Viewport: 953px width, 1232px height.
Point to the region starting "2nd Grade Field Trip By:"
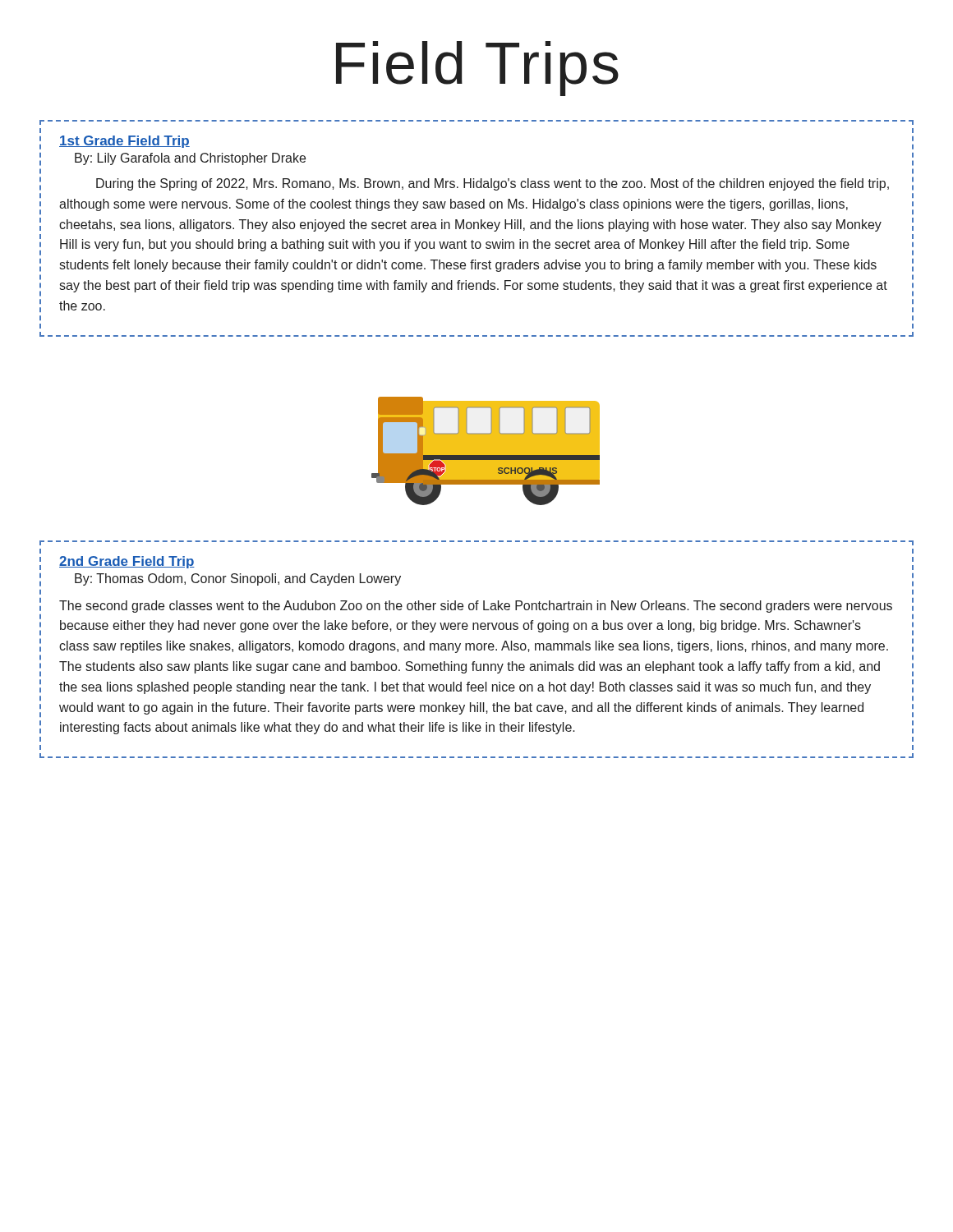coord(476,646)
